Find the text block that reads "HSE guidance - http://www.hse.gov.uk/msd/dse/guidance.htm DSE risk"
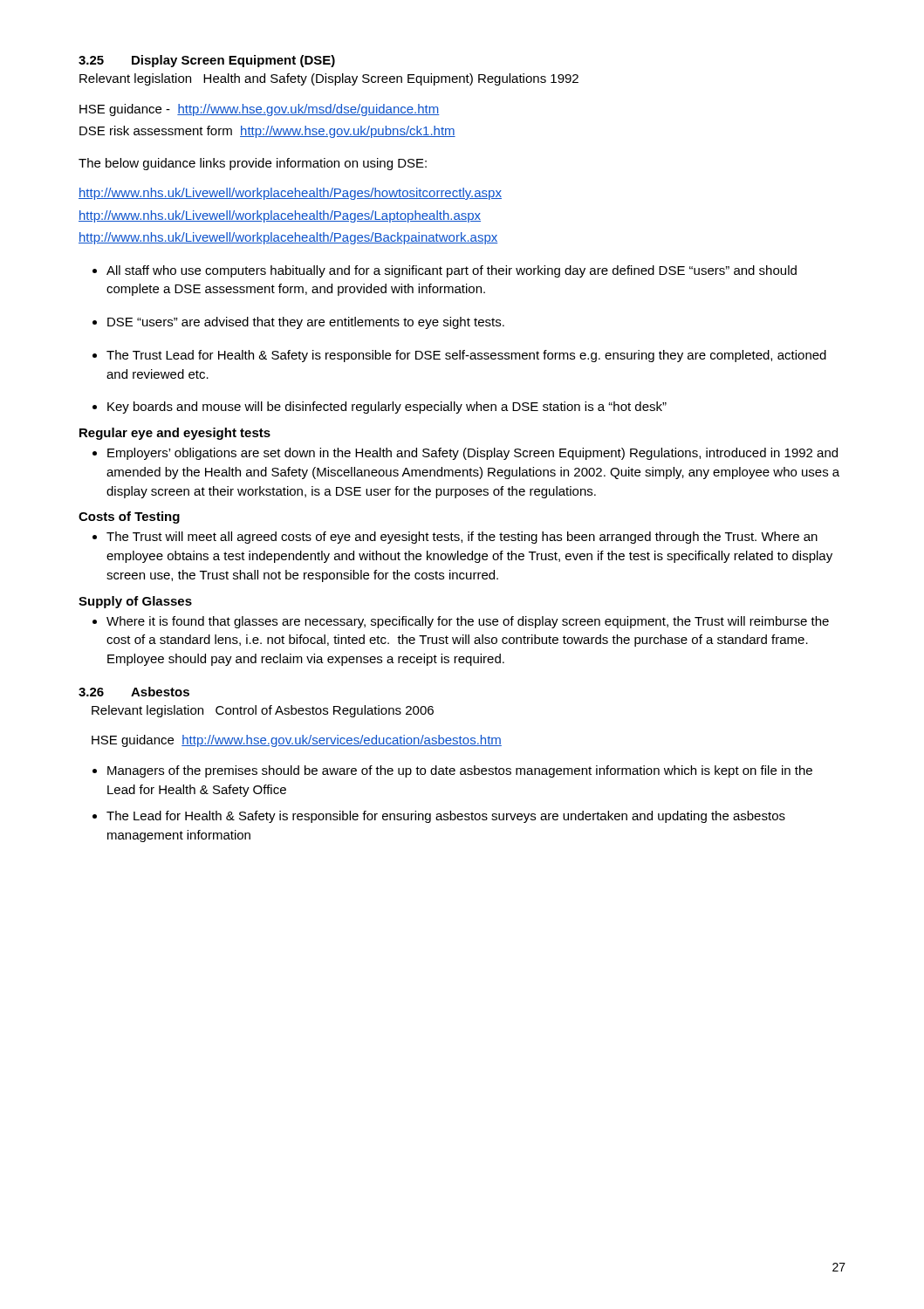 (x=267, y=119)
